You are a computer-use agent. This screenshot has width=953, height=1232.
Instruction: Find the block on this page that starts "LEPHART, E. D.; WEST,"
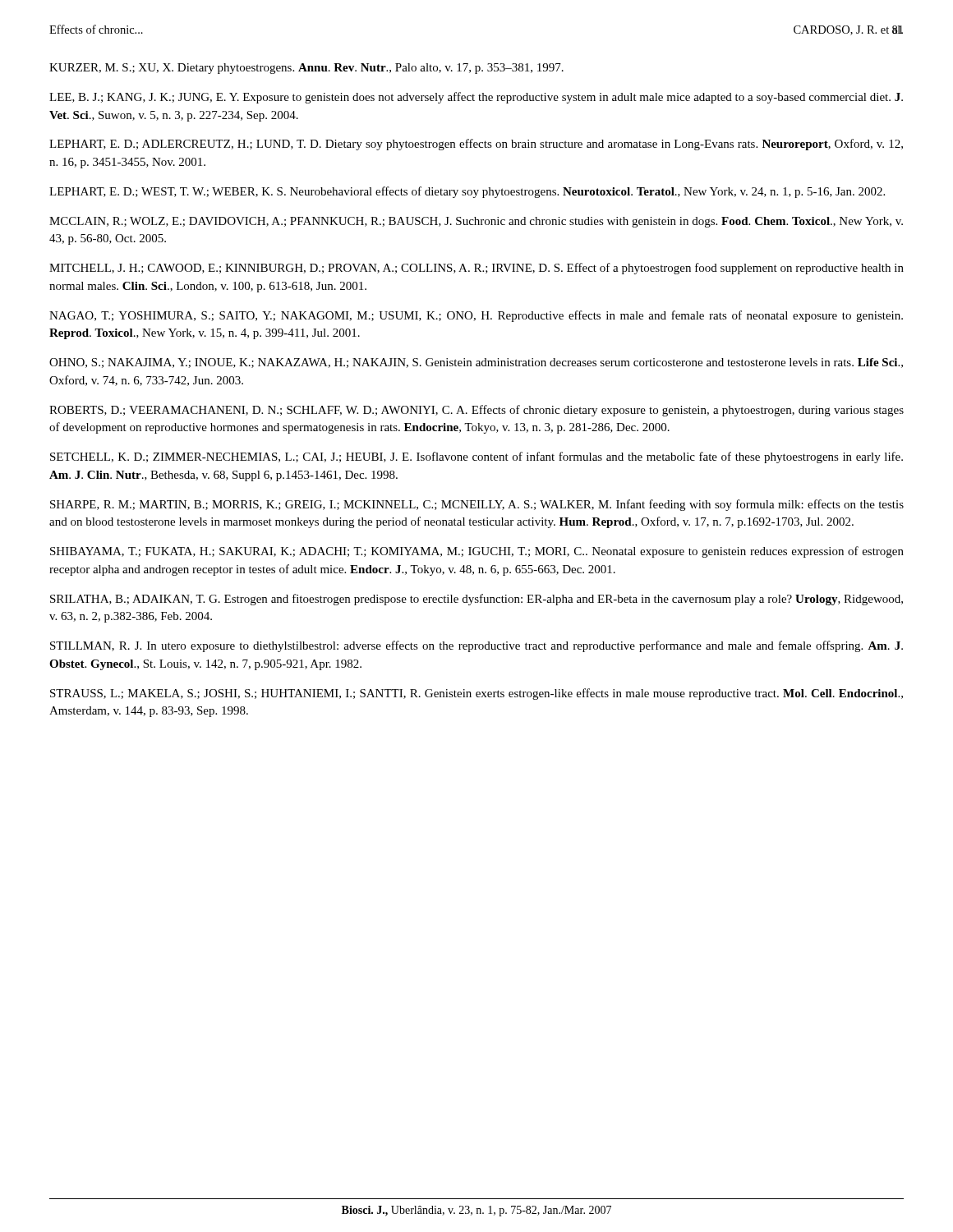point(468,191)
